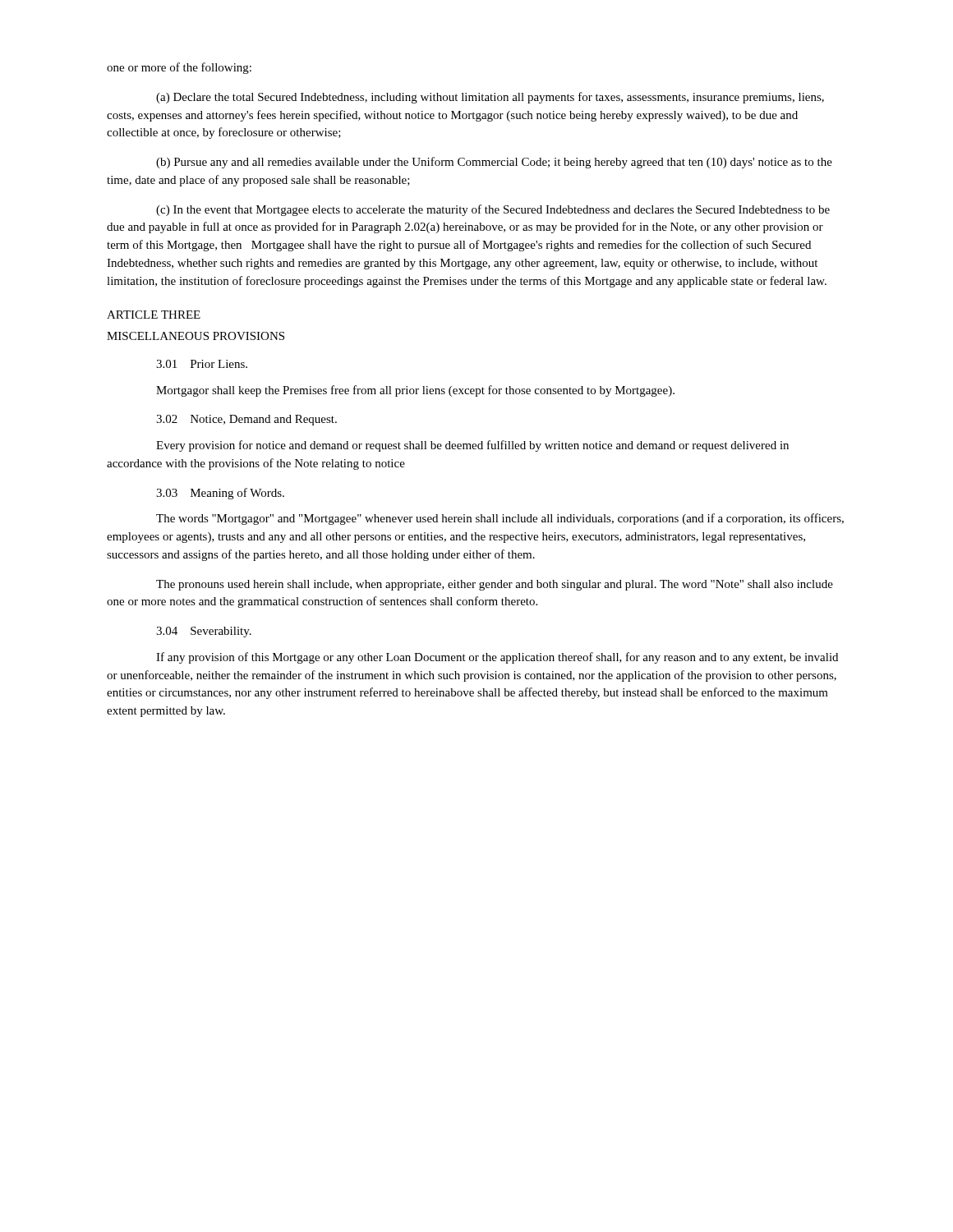This screenshot has height=1232, width=953.
Task: Click on the block starting "(a) Declare the total Secured Indebtedness,"
Action: pos(476,115)
